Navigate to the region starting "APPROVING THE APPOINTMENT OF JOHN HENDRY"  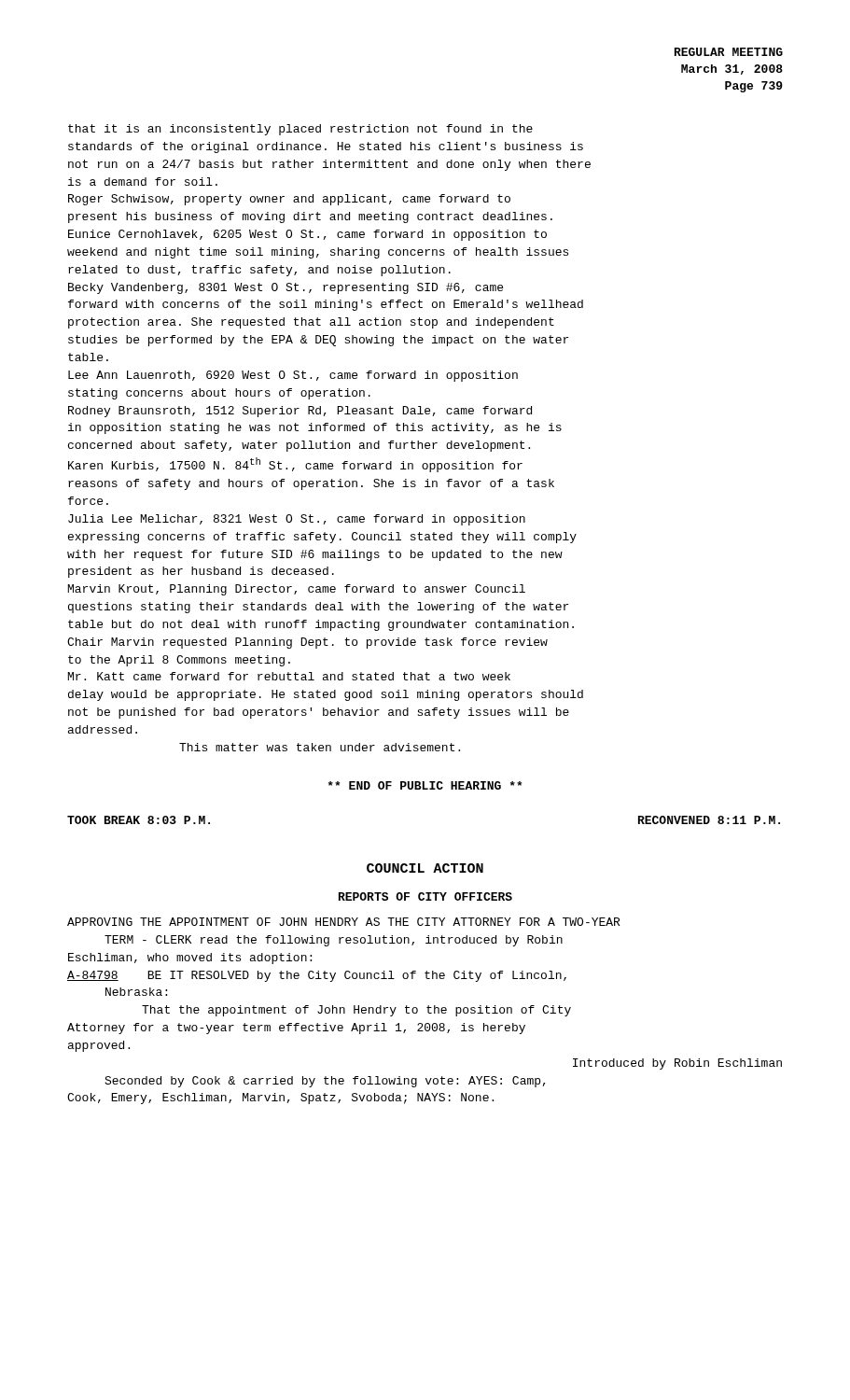click(425, 1011)
